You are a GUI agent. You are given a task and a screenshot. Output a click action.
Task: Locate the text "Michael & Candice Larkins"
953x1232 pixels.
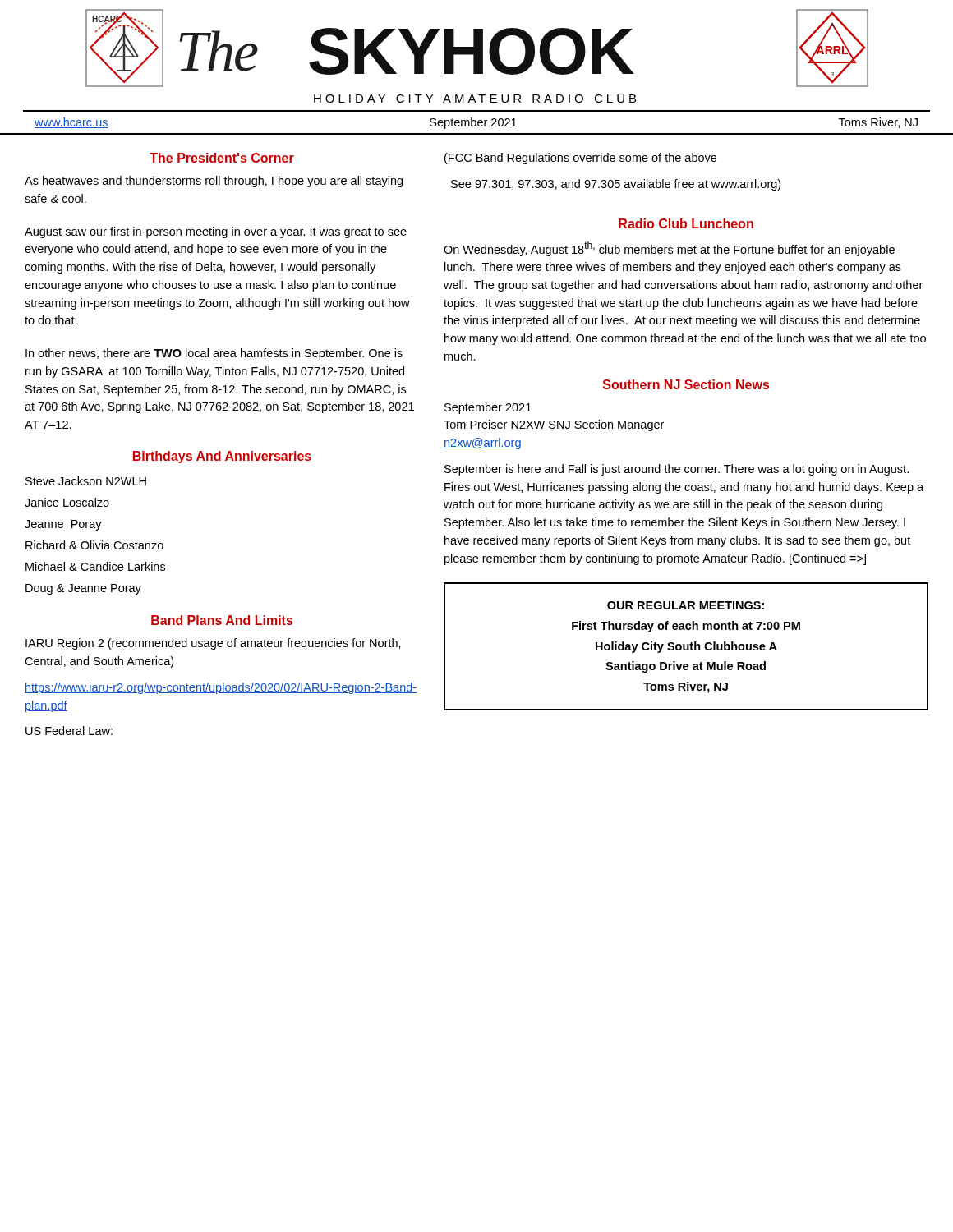[95, 567]
